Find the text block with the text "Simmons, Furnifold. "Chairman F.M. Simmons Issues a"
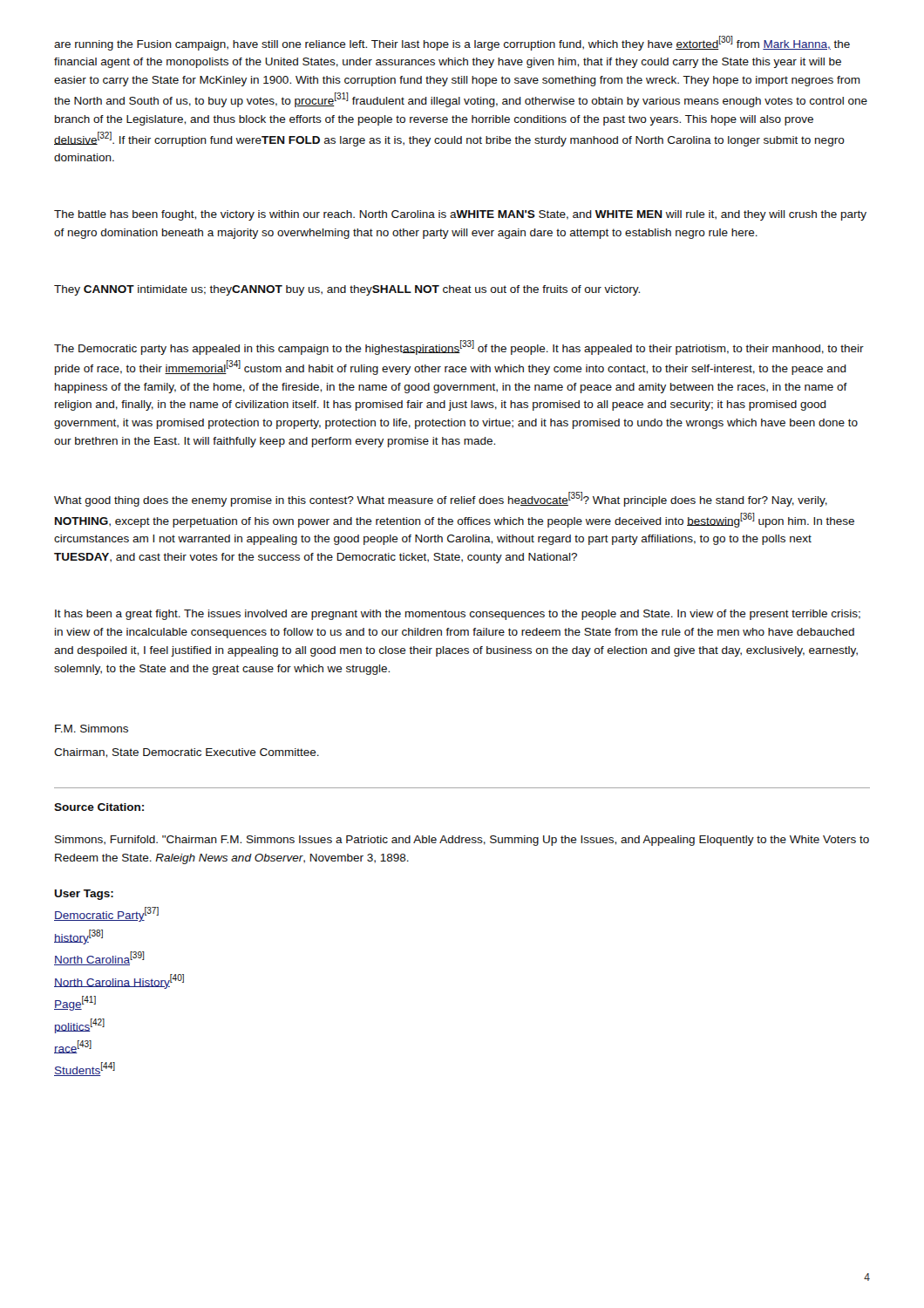 click(462, 849)
